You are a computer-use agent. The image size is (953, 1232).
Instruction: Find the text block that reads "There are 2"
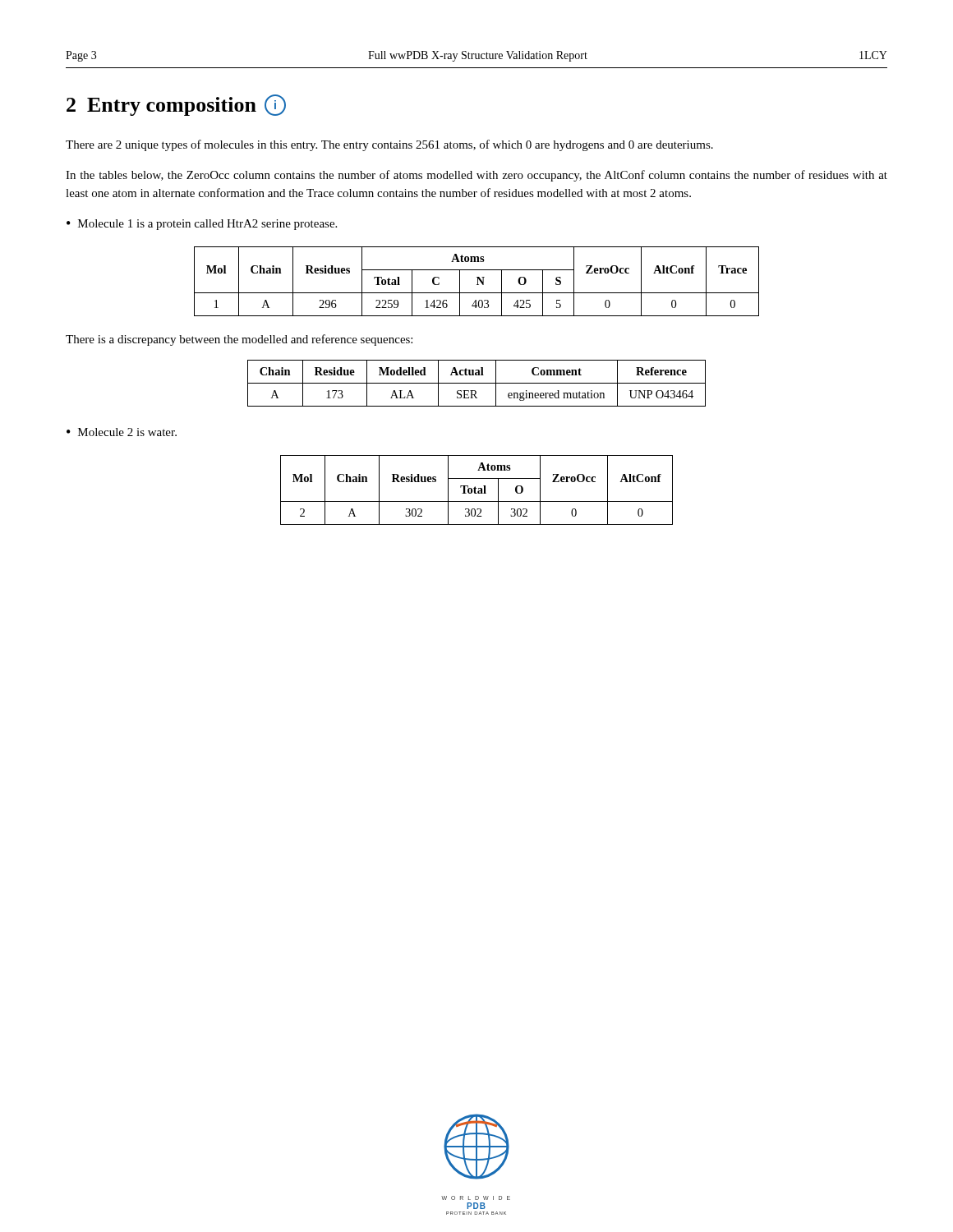pos(390,145)
